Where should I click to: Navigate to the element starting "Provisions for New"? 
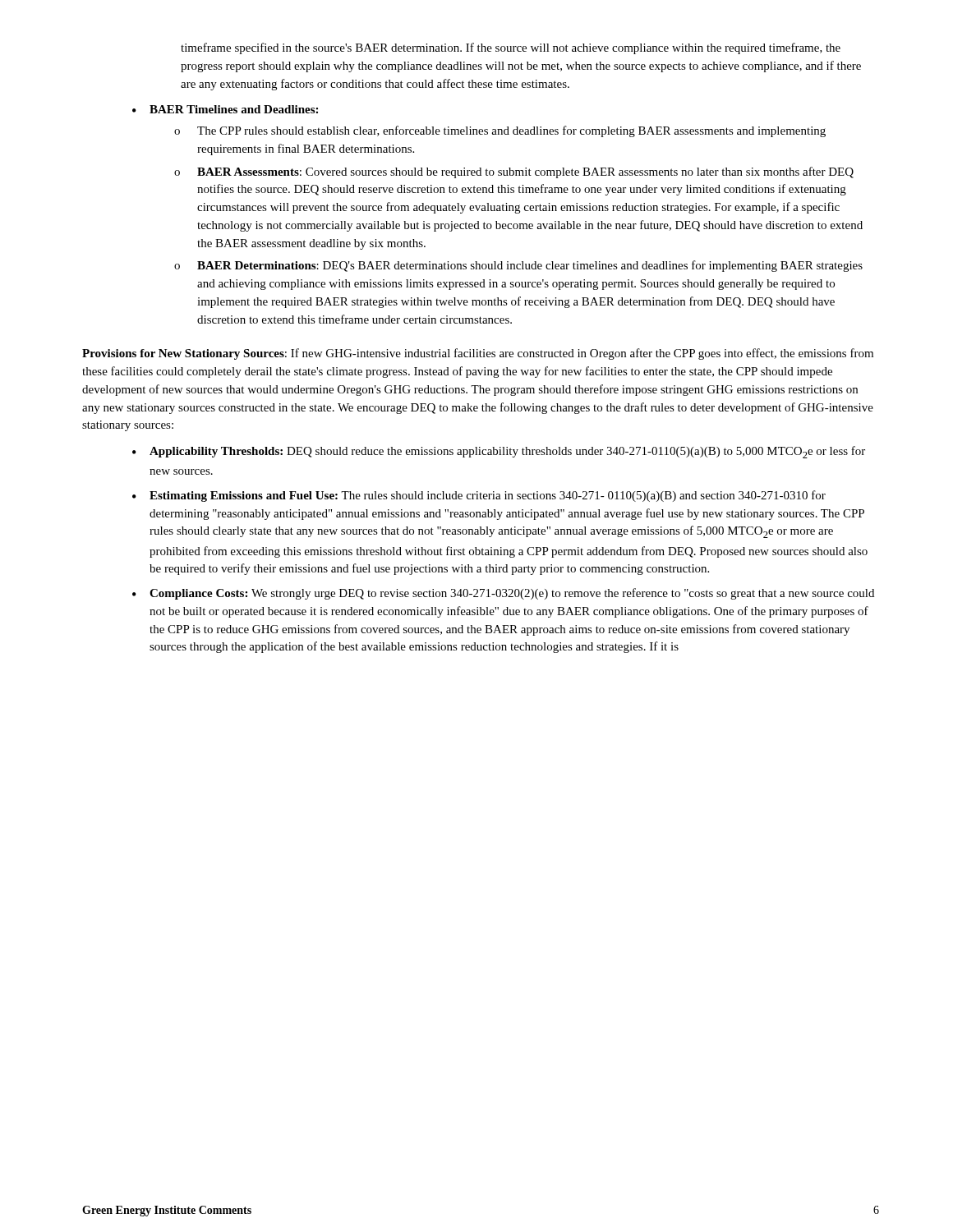(x=478, y=389)
